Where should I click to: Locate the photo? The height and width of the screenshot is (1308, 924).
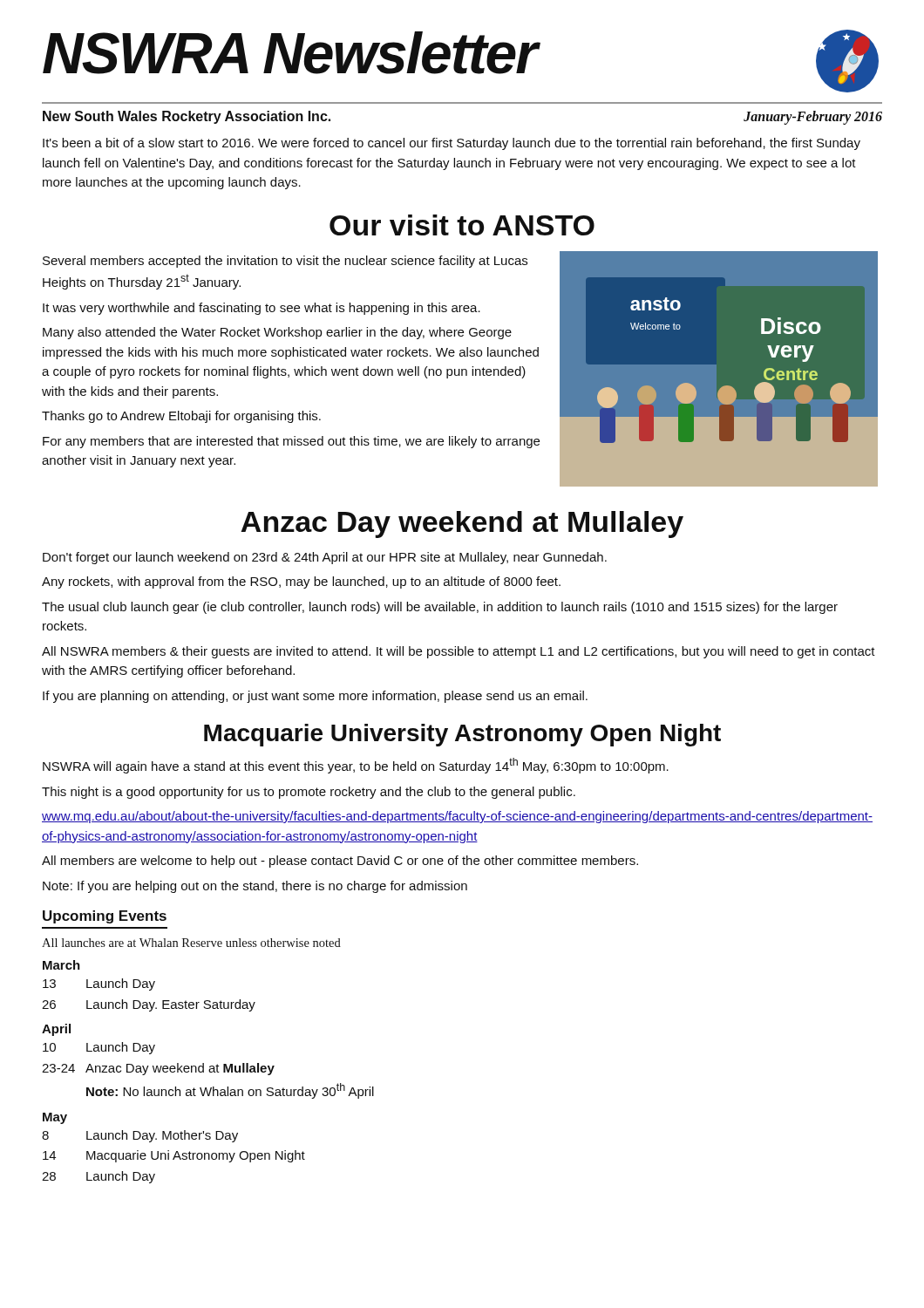click(x=721, y=370)
